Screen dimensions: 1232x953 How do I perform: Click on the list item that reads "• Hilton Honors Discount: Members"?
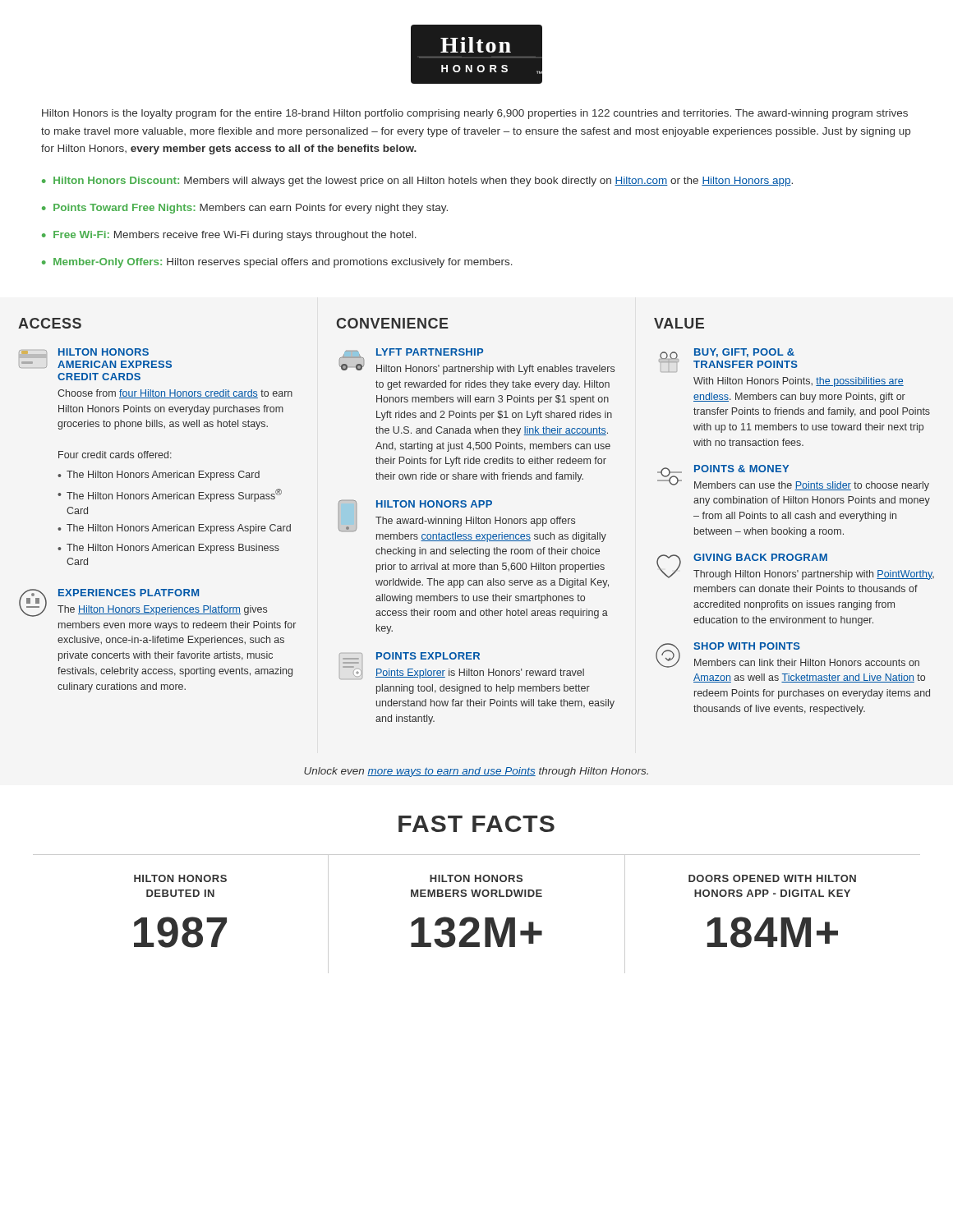(x=417, y=183)
